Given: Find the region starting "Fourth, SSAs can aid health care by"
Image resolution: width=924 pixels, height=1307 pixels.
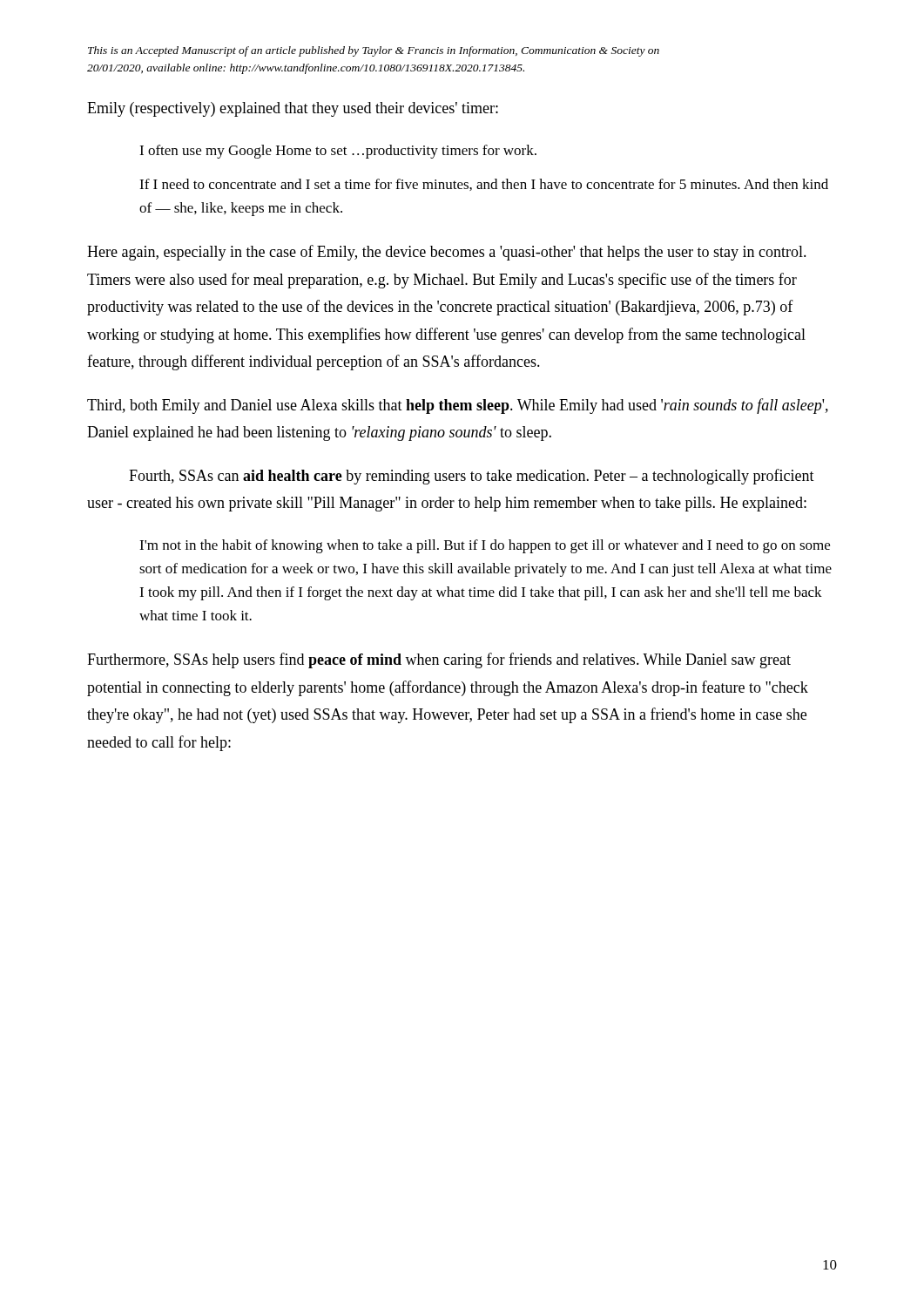Looking at the screenshot, I should [450, 489].
